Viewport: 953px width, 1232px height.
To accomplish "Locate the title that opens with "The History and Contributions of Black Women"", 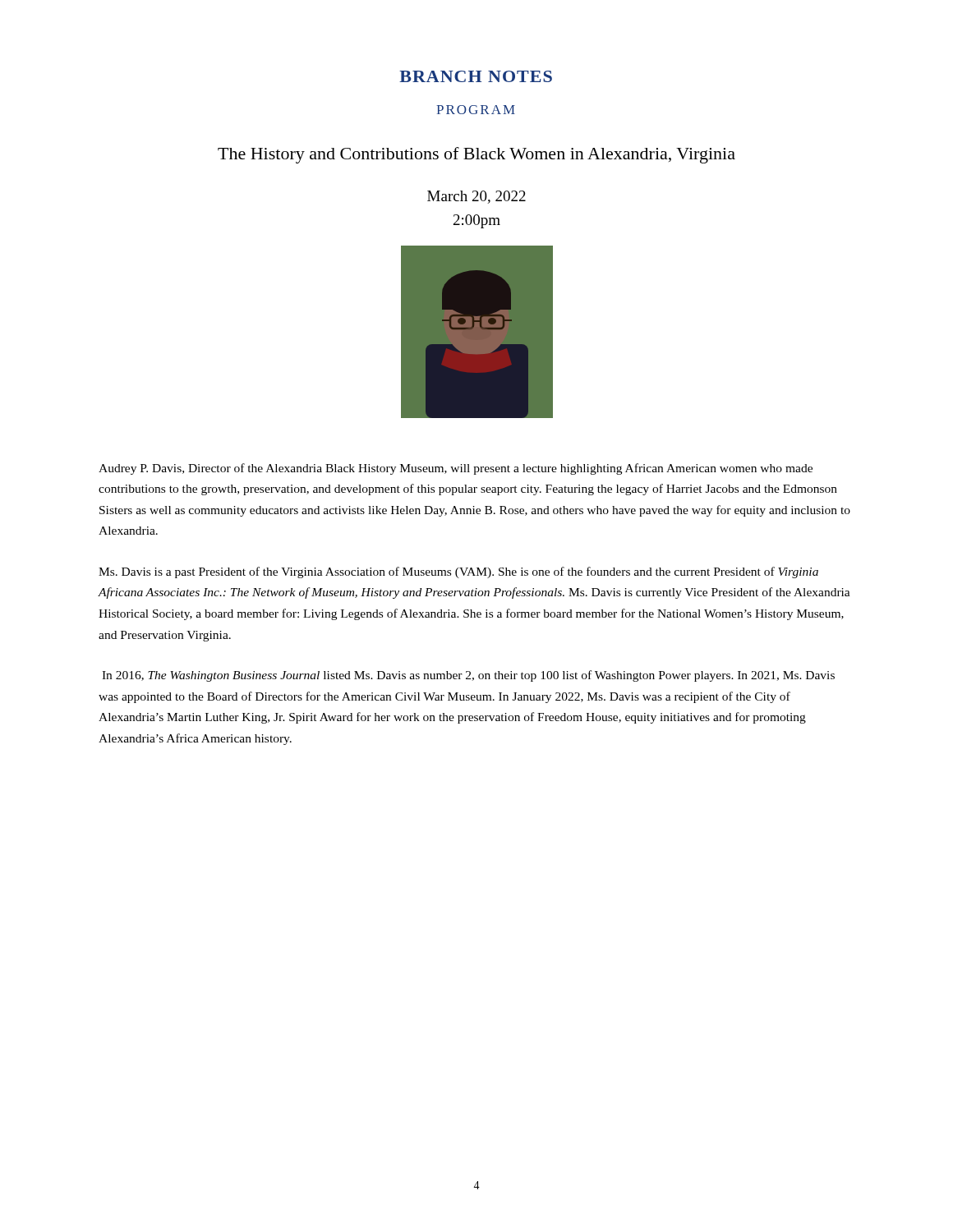I will [x=476, y=153].
